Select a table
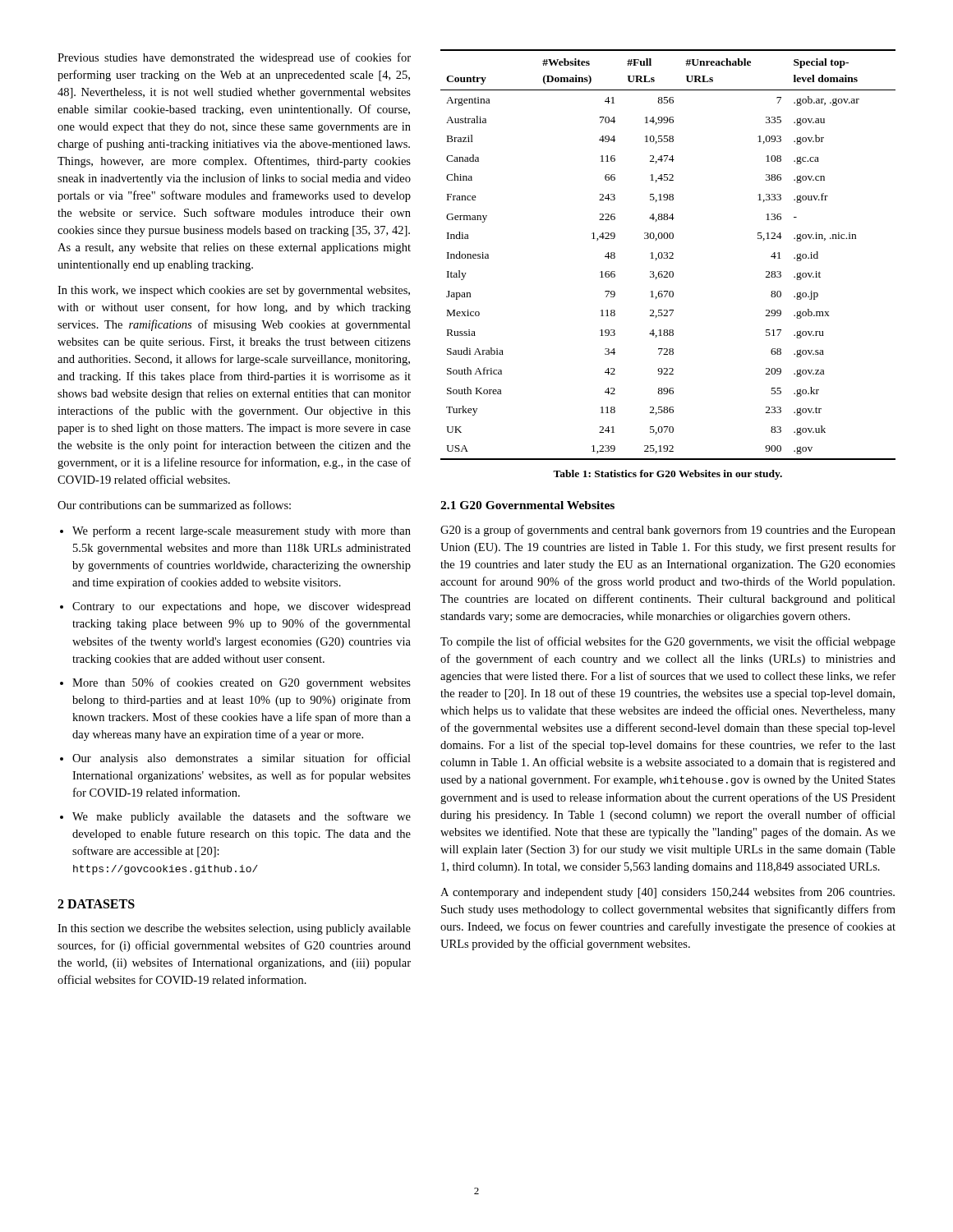953x1232 pixels. coord(668,255)
